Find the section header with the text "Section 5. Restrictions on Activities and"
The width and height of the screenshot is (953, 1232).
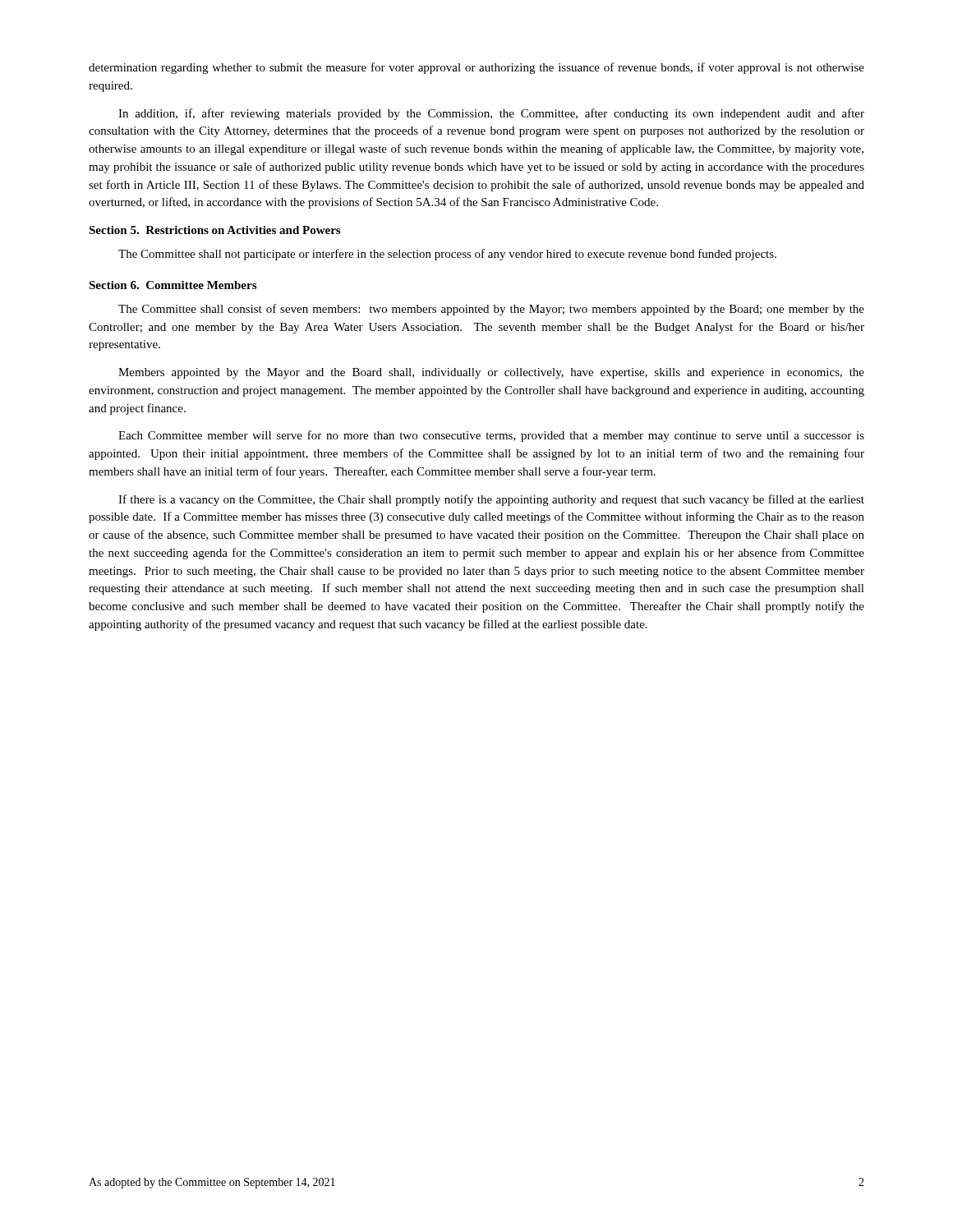(x=215, y=230)
